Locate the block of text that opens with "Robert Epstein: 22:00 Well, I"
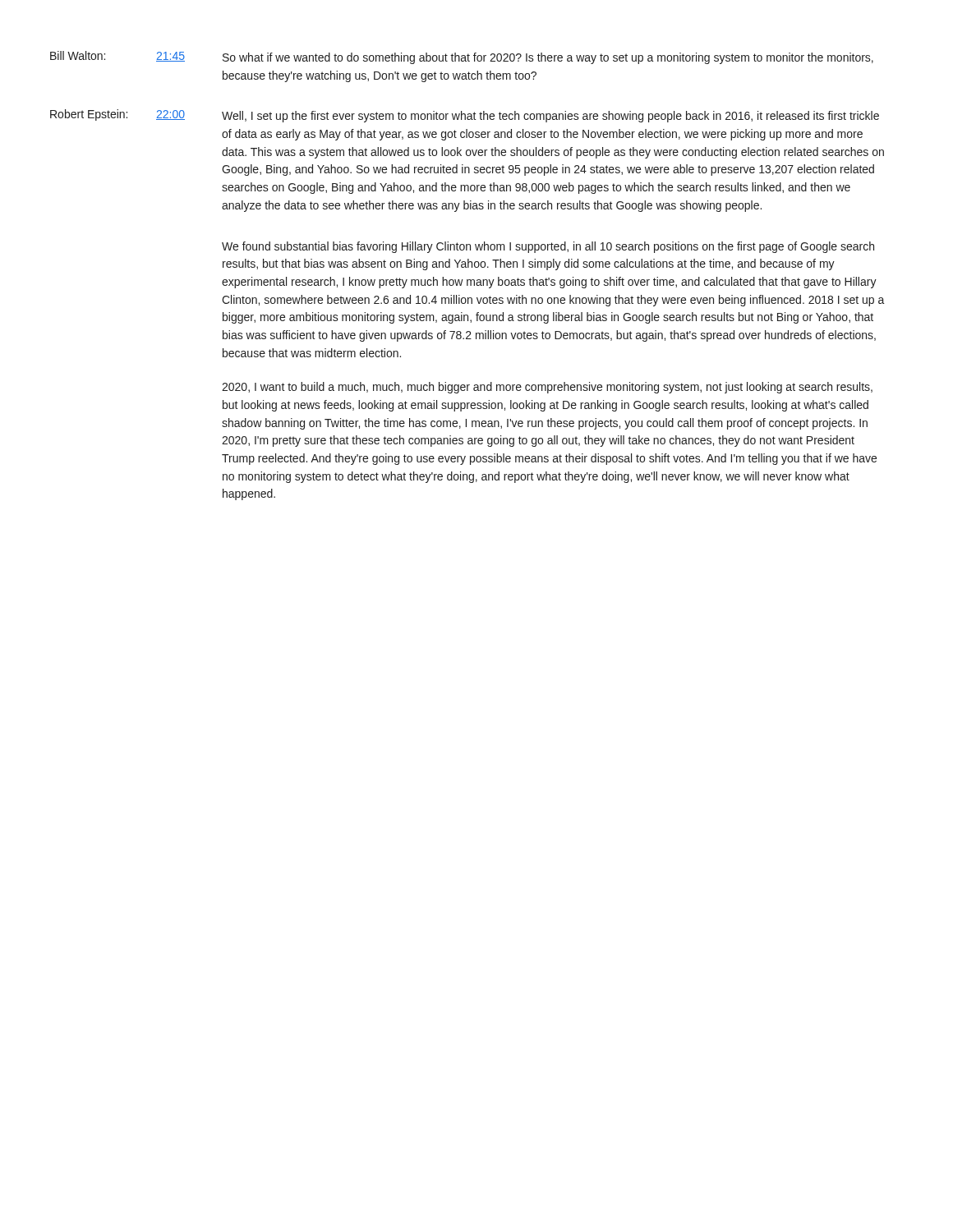The image size is (953, 1232). 468,161
